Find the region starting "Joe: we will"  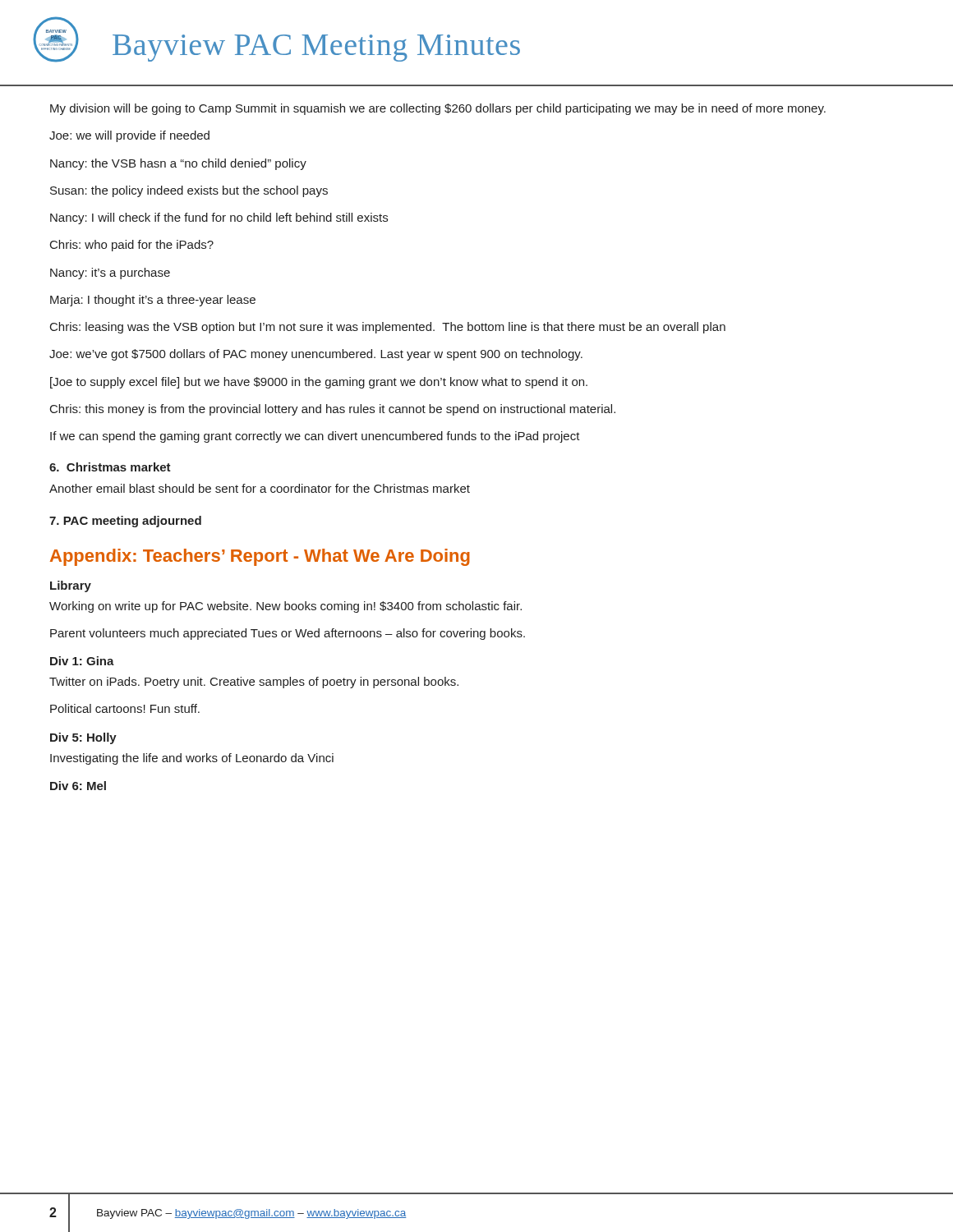[130, 135]
